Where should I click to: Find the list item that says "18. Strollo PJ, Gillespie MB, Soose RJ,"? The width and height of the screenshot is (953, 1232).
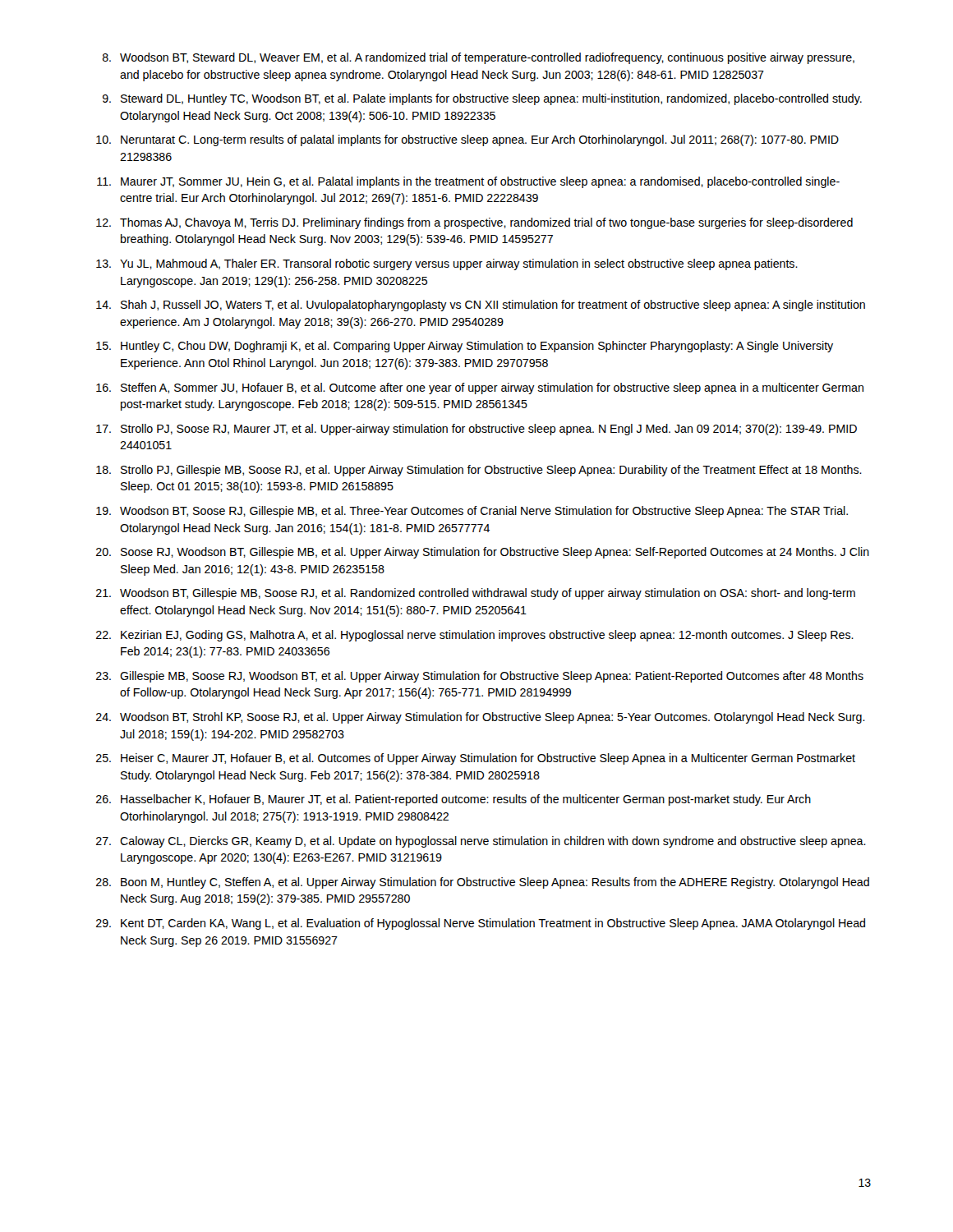coord(476,478)
